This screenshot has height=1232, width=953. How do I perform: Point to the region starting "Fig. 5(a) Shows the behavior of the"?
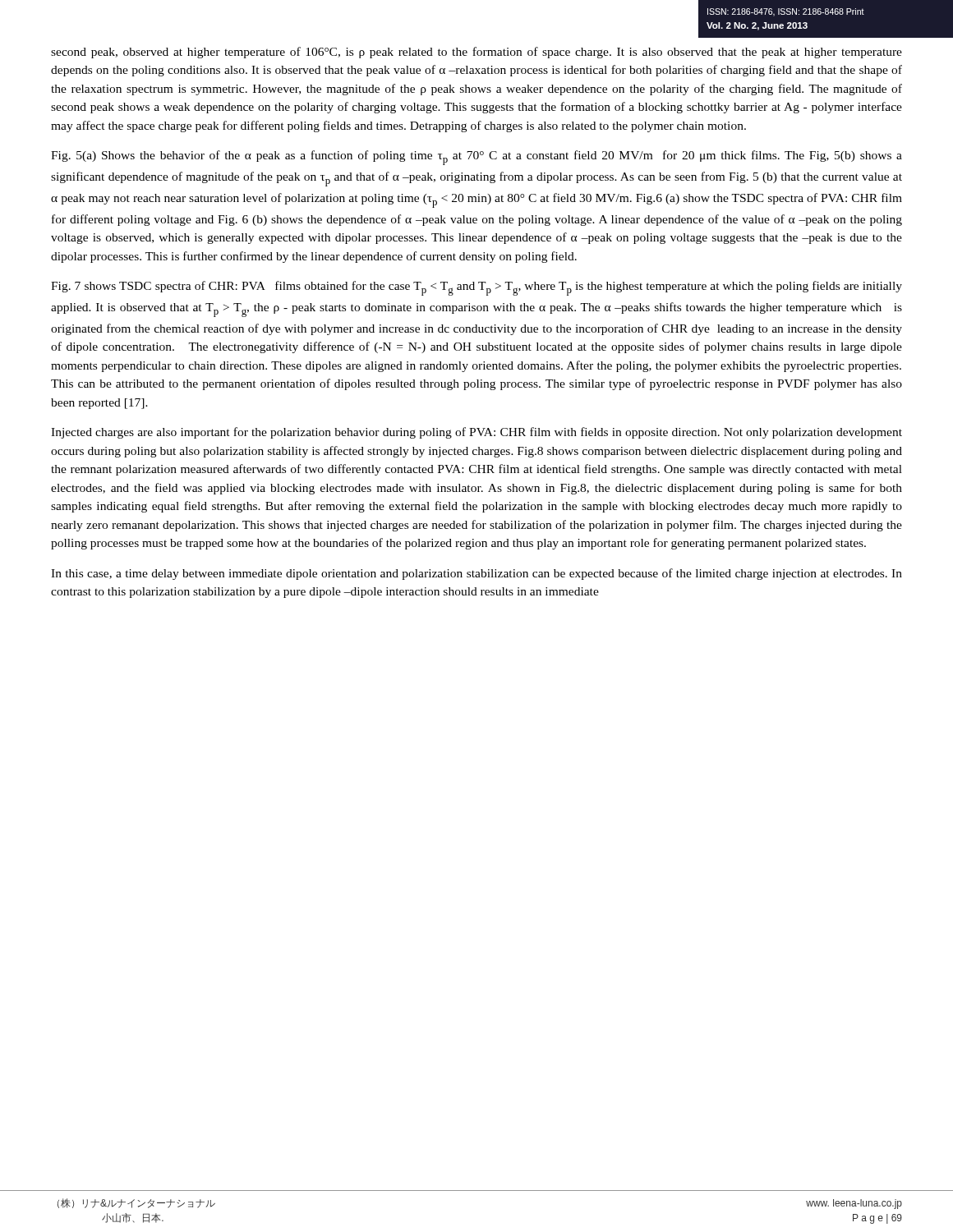[476, 205]
